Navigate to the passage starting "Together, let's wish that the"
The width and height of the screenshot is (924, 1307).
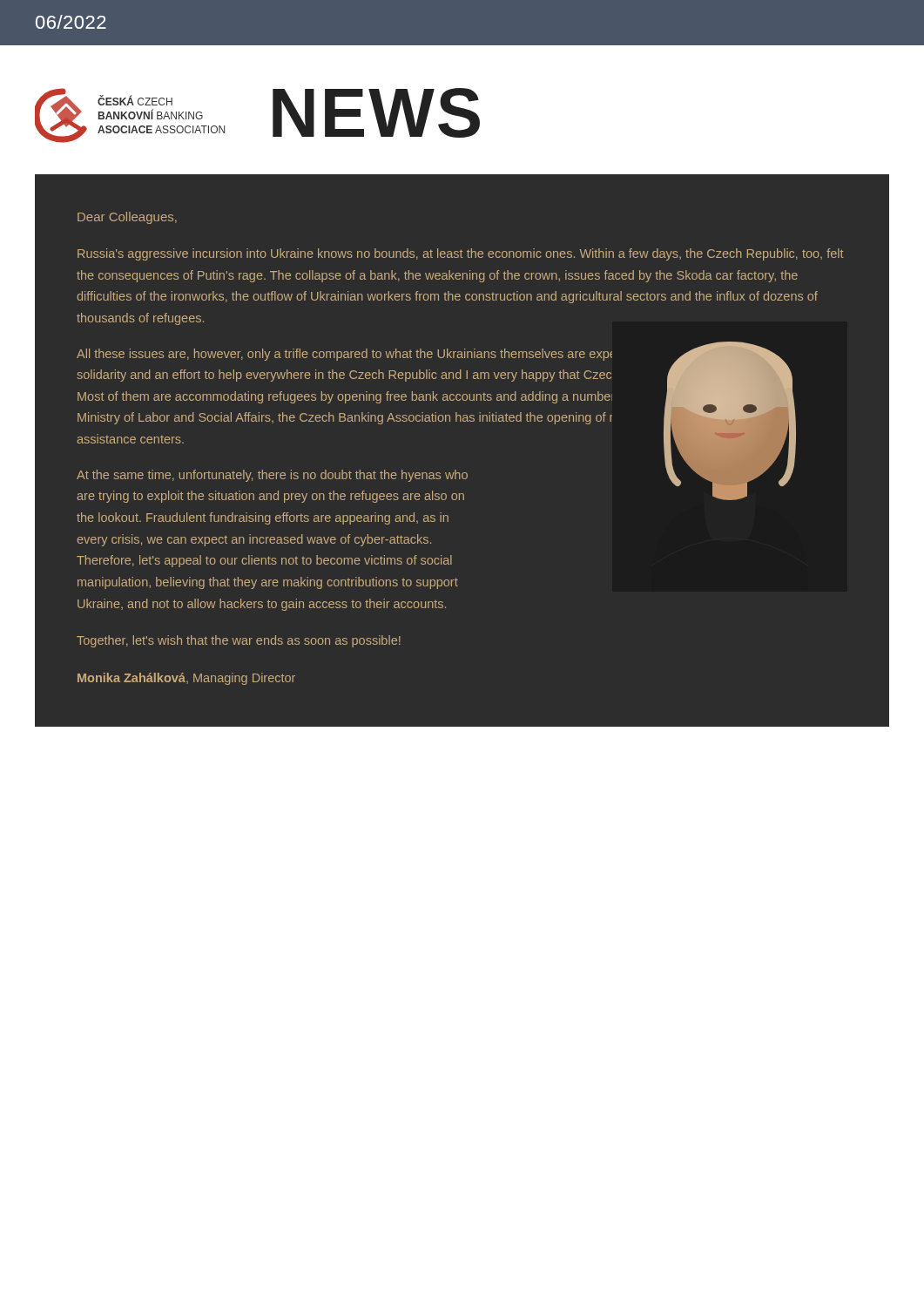click(x=239, y=641)
